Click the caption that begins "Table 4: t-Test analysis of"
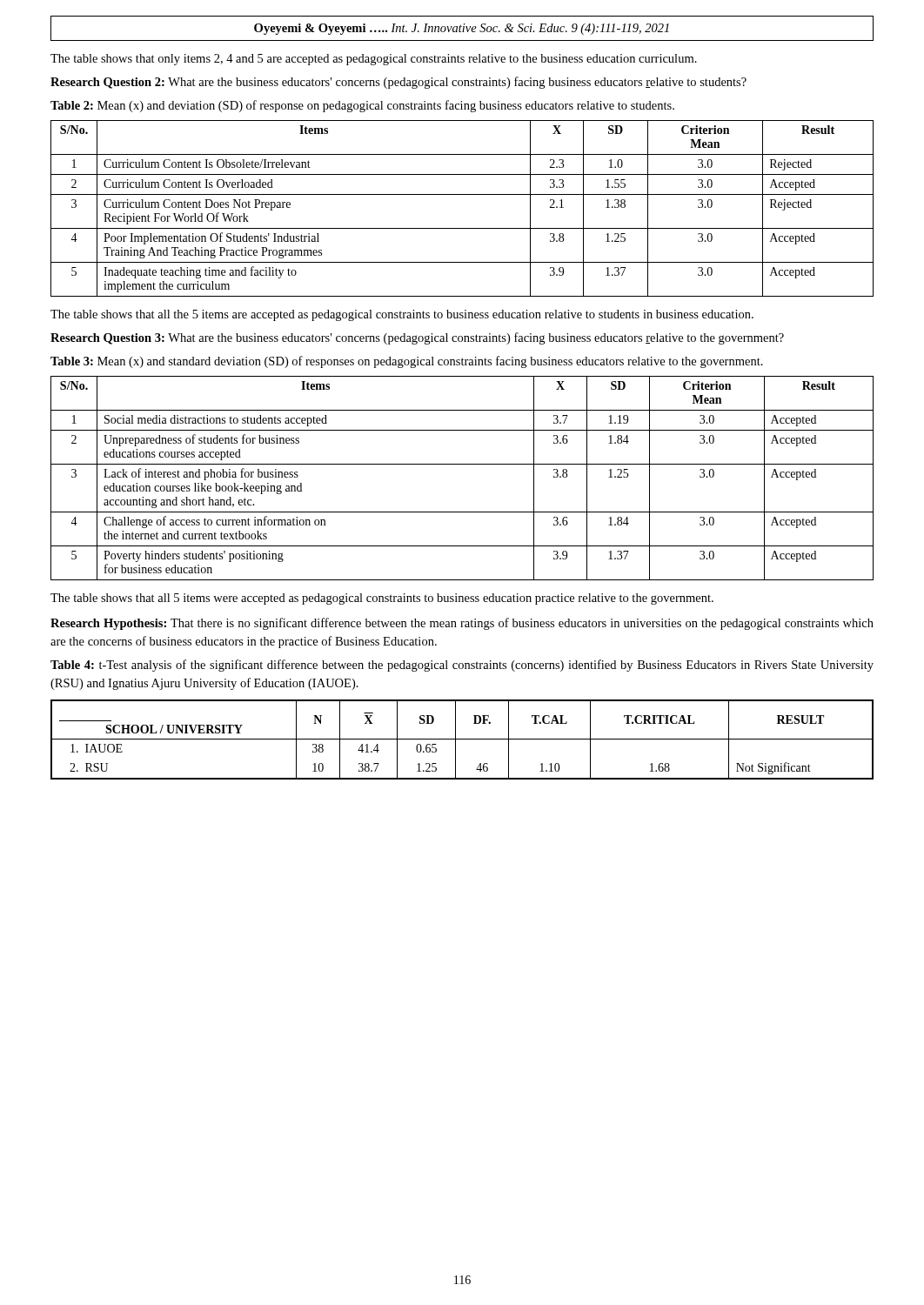Viewport: 924px width, 1305px height. point(462,674)
